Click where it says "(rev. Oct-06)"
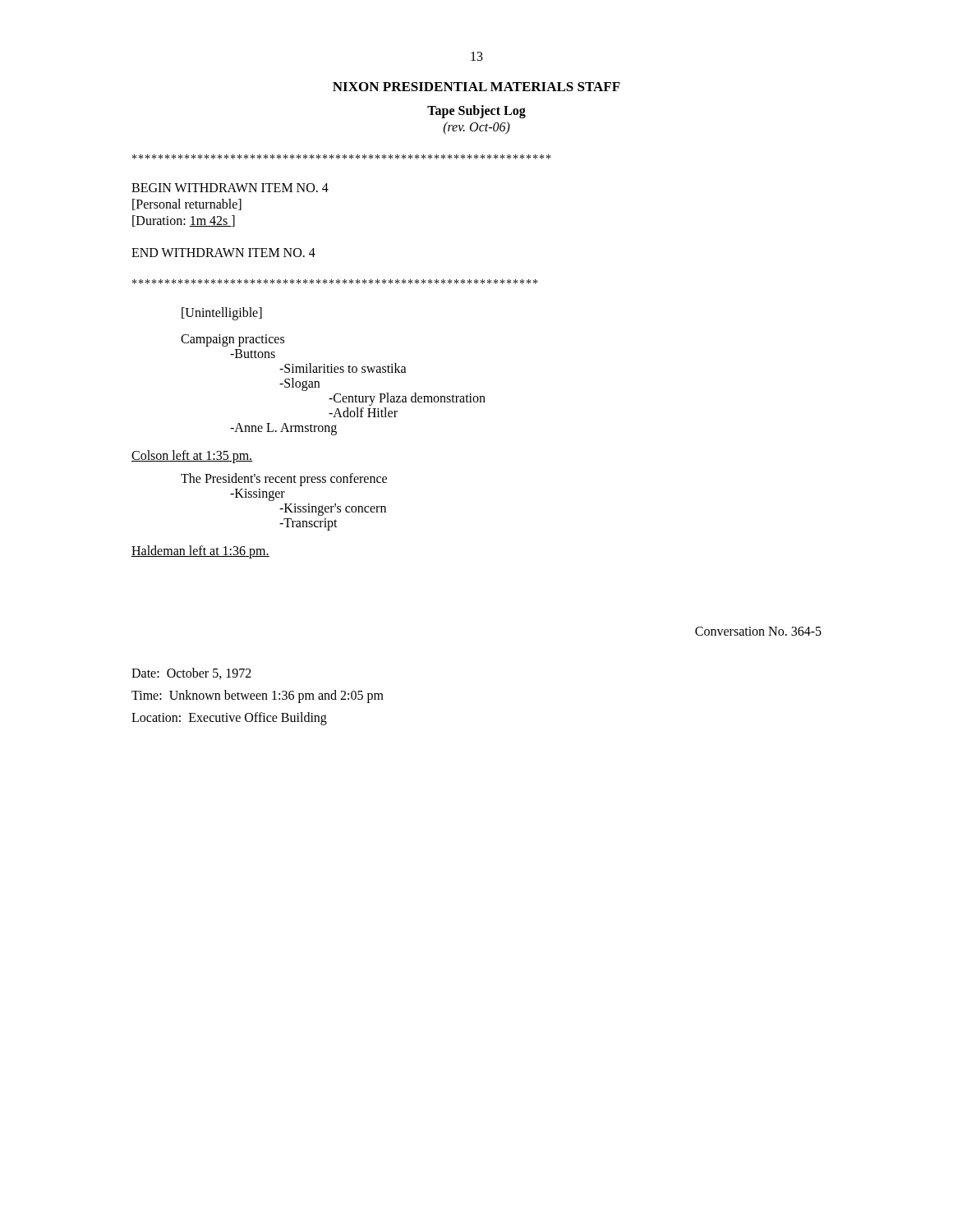The height and width of the screenshot is (1232, 953). tap(476, 127)
